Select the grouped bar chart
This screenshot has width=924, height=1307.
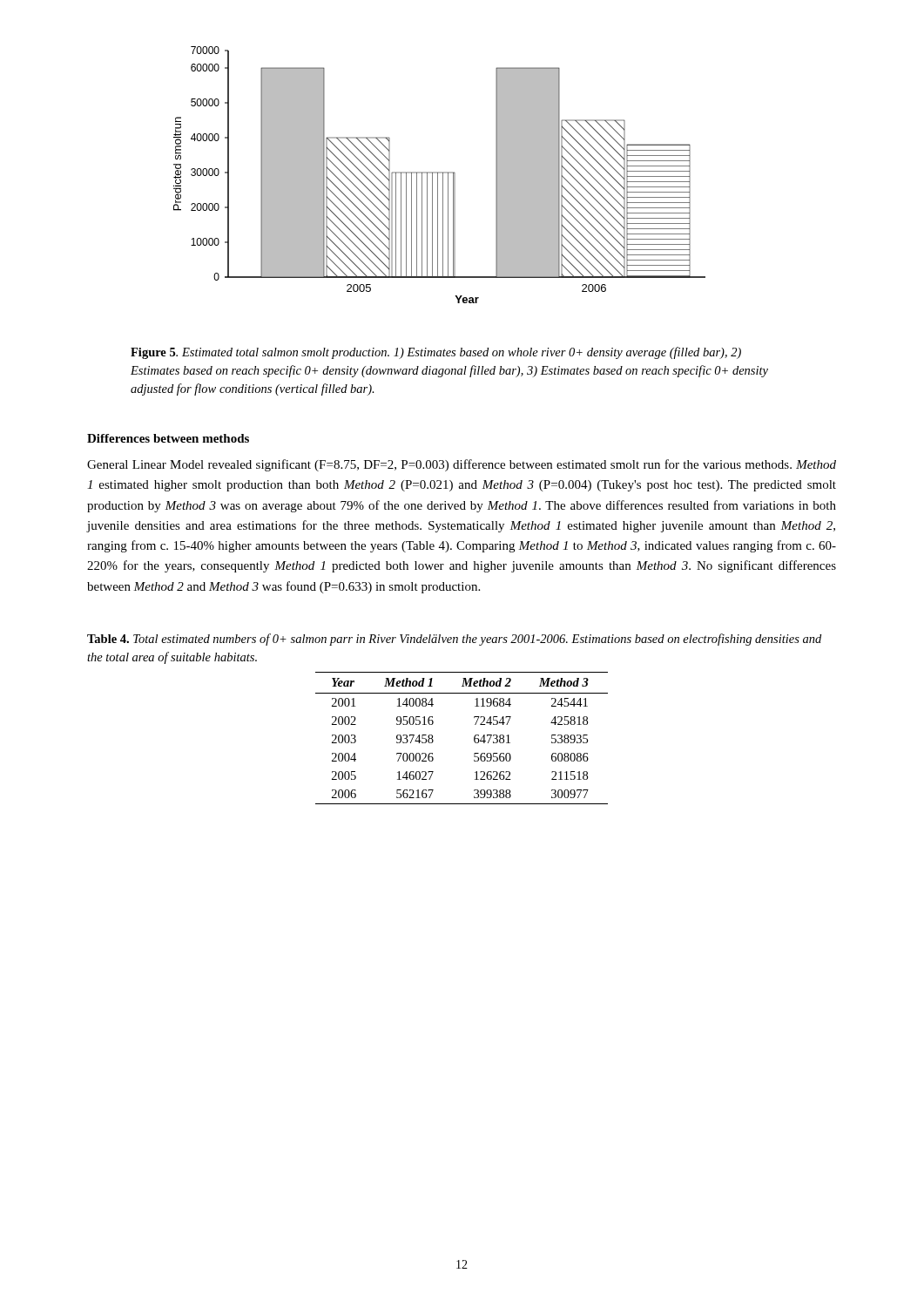(x=462, y=185)
